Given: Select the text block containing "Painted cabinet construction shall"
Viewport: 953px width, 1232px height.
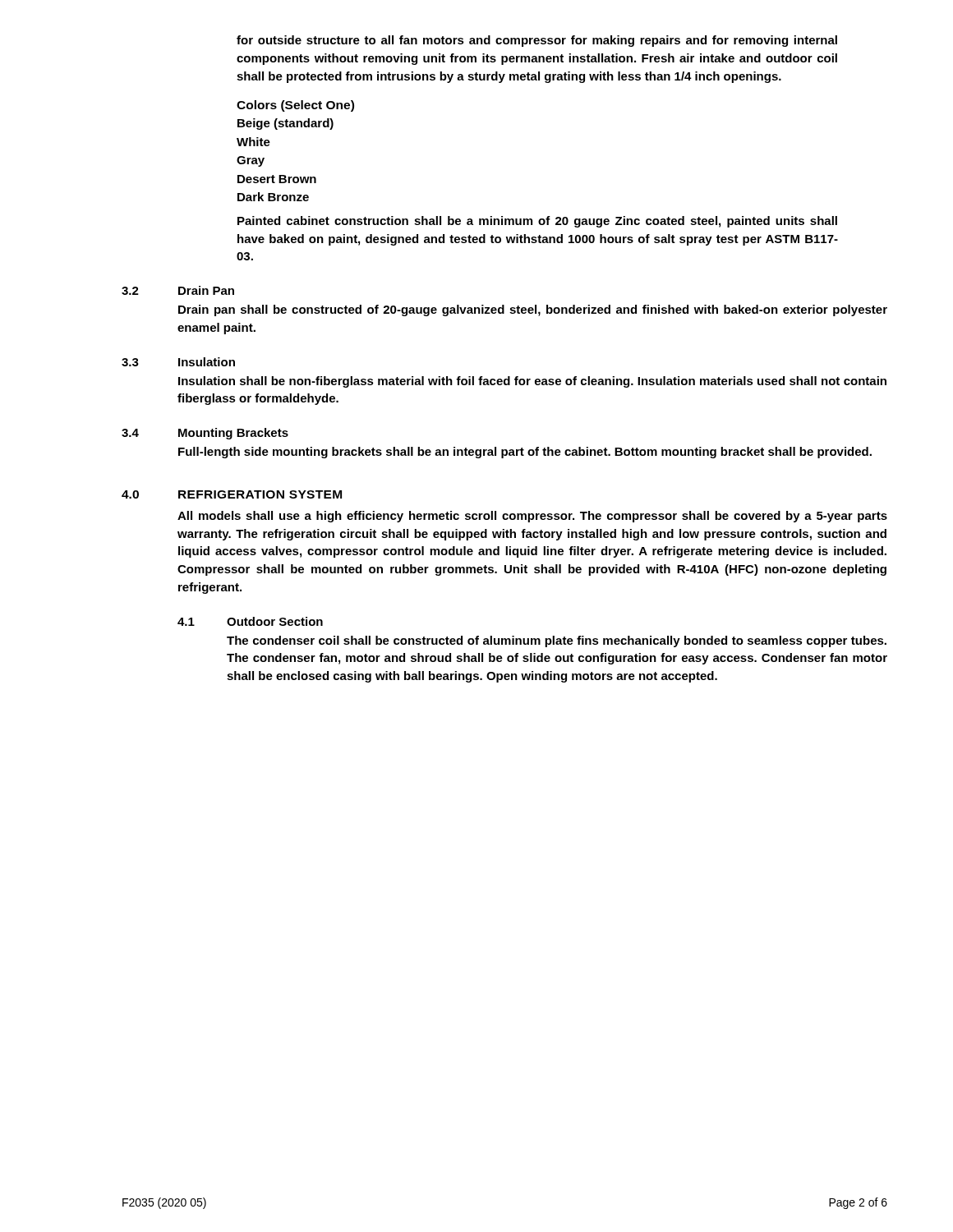Looking at the screenshot, I should pos(537,238).
